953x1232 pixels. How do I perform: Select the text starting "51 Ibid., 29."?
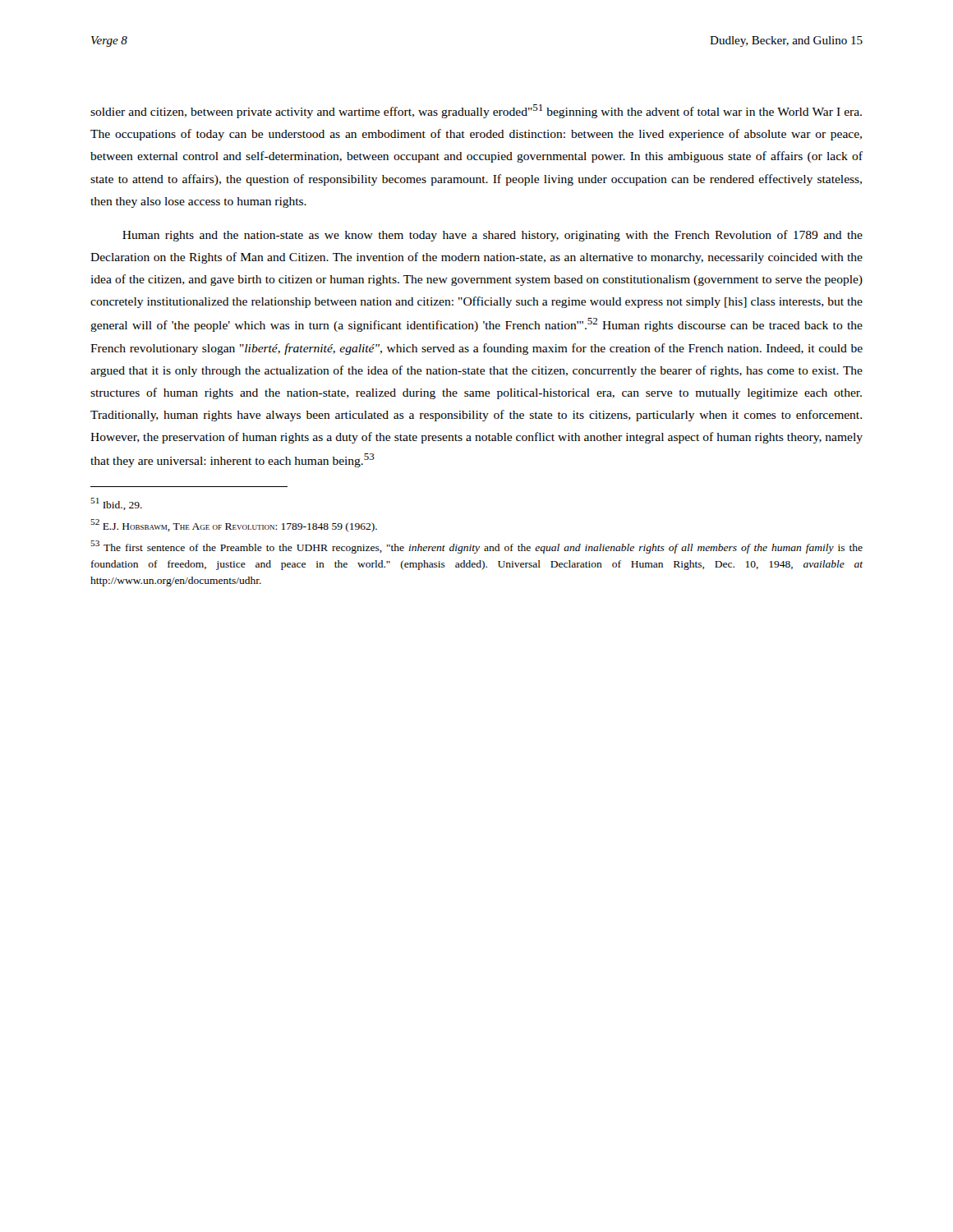[x=116, y=503]
